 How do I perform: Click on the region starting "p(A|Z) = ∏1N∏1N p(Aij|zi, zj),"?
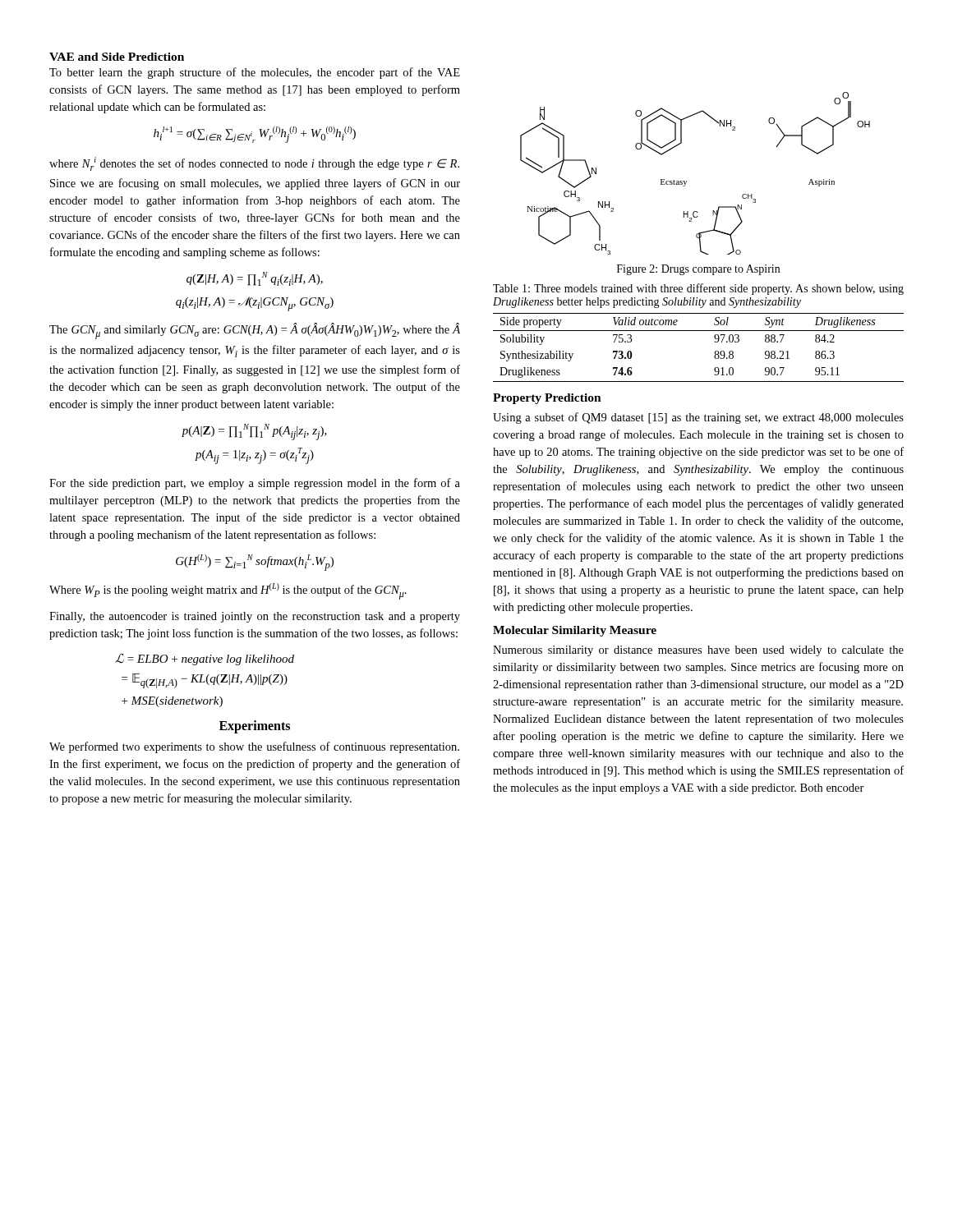point(255,443)
